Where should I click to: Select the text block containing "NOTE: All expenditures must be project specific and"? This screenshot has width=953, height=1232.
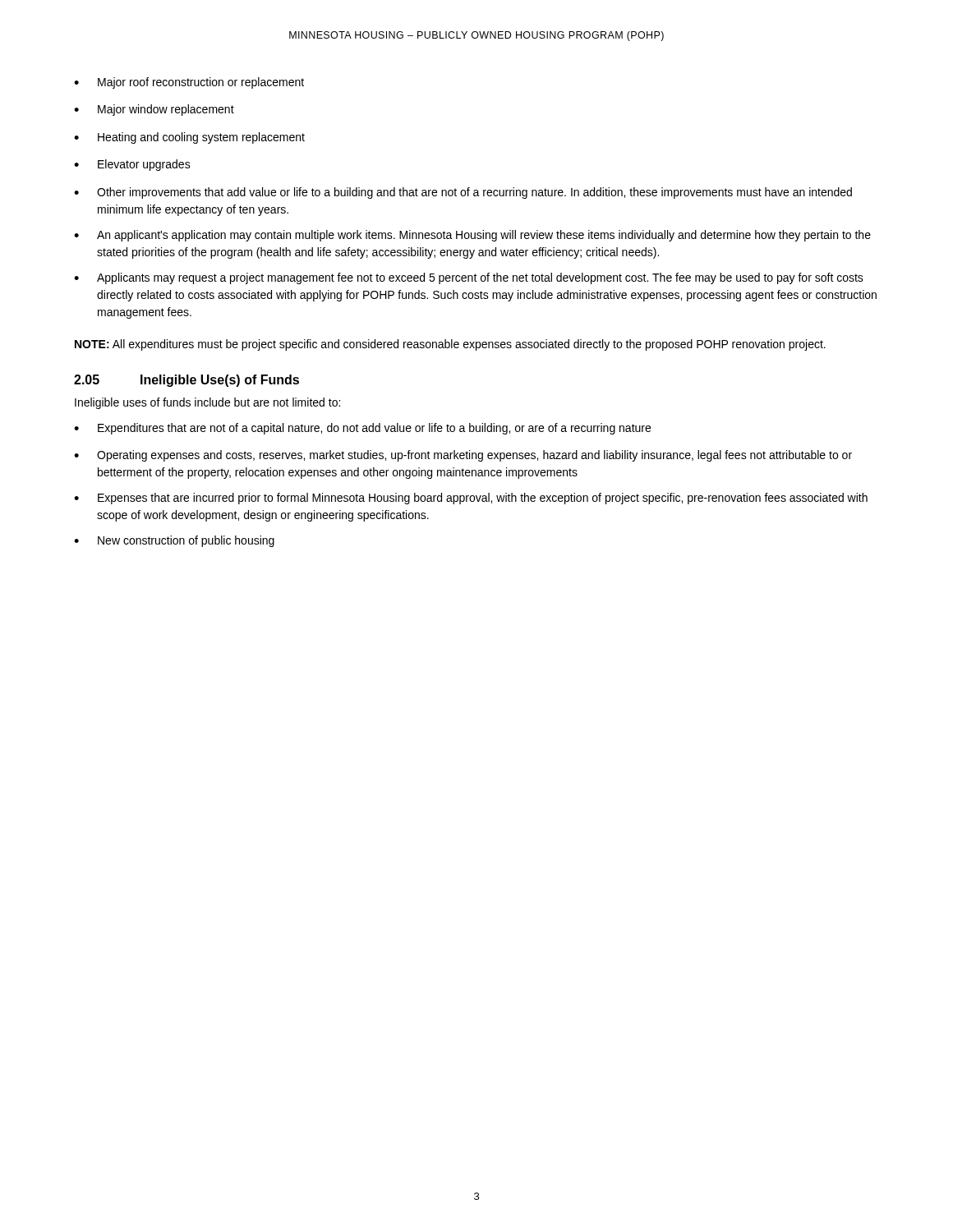450,344
